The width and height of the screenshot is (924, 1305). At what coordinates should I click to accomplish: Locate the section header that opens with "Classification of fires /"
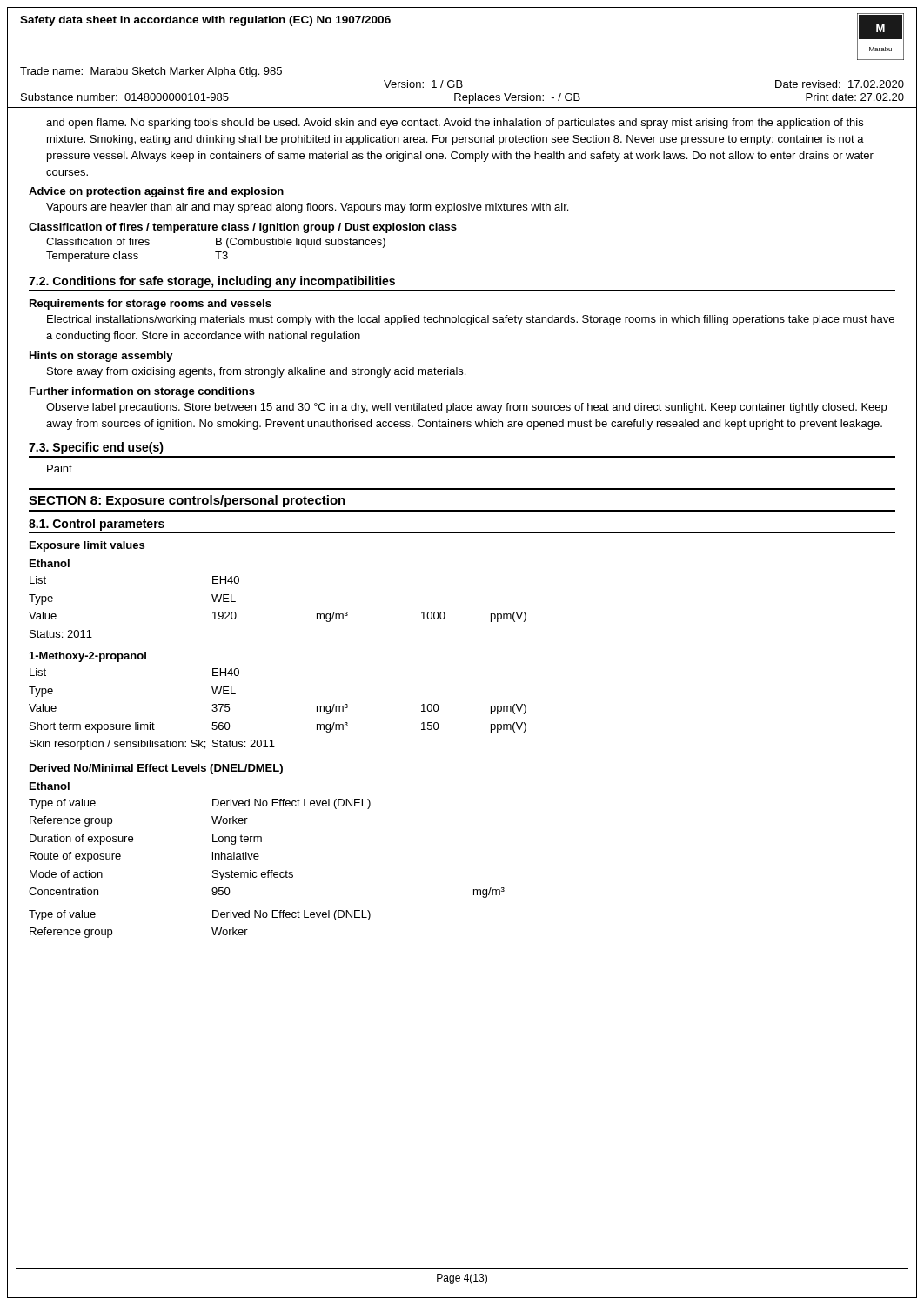(x=243, y=227)
